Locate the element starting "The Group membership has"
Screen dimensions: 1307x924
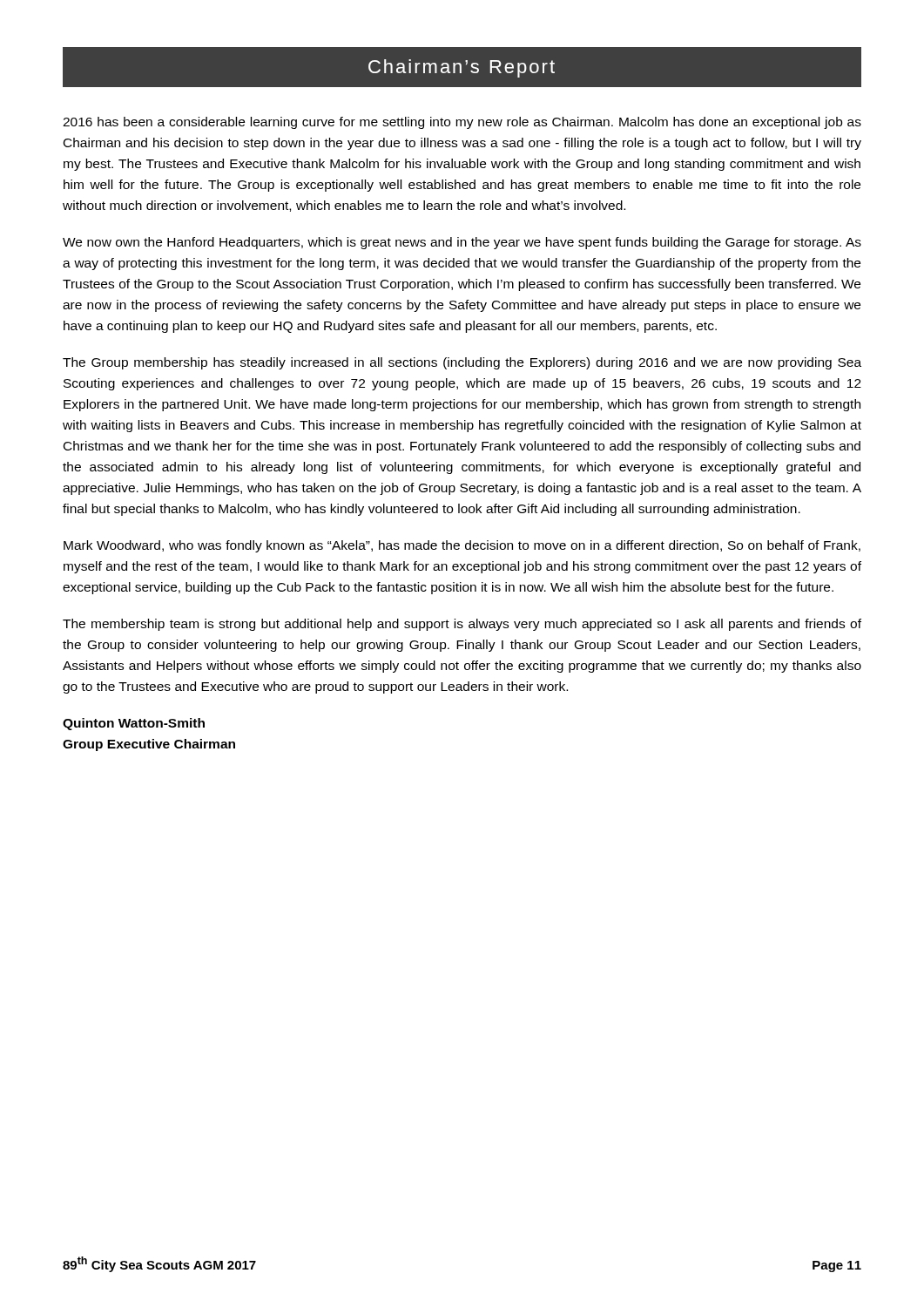pos(462,435)
